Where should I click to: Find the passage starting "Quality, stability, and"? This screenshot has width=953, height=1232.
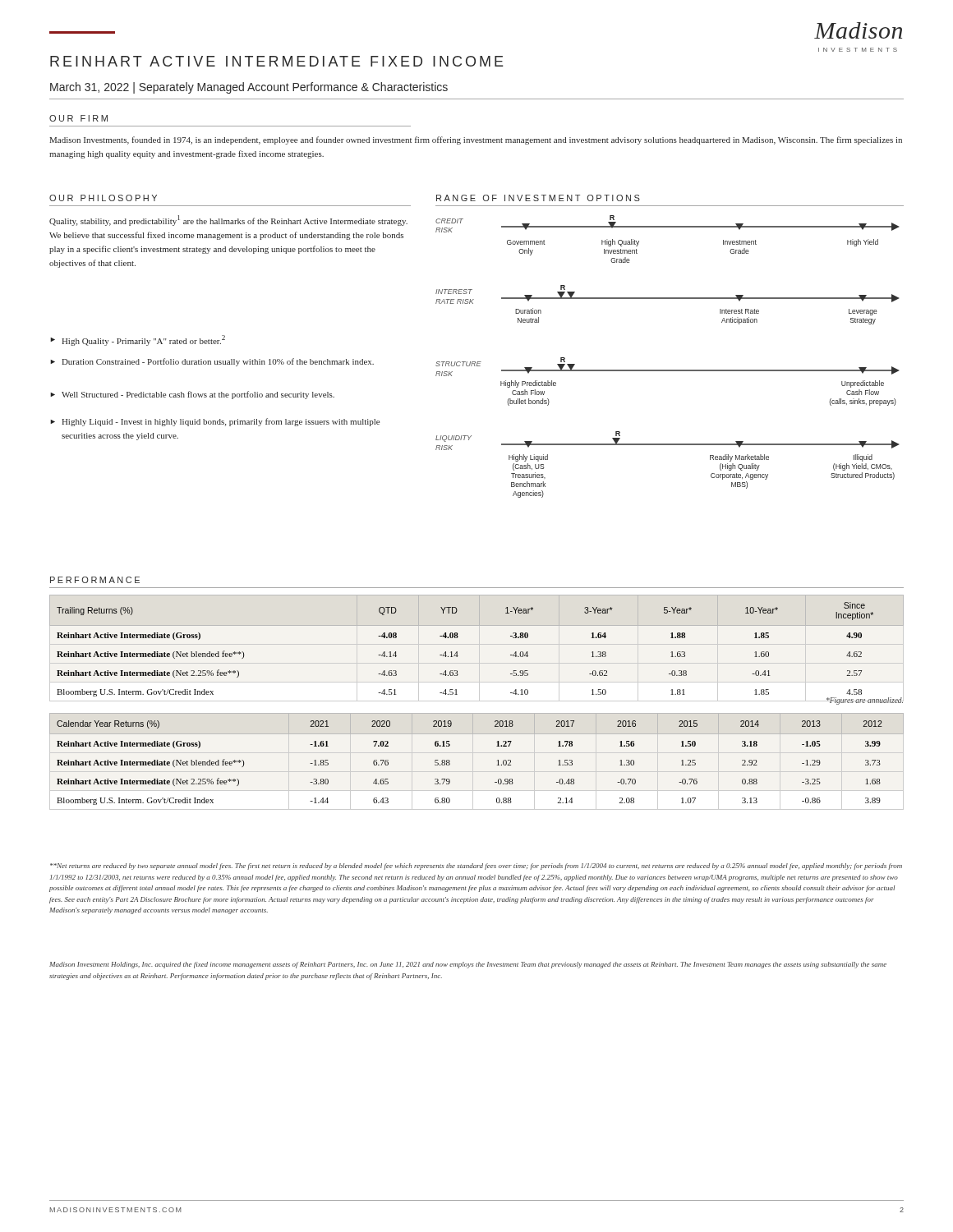click(229, 241)
